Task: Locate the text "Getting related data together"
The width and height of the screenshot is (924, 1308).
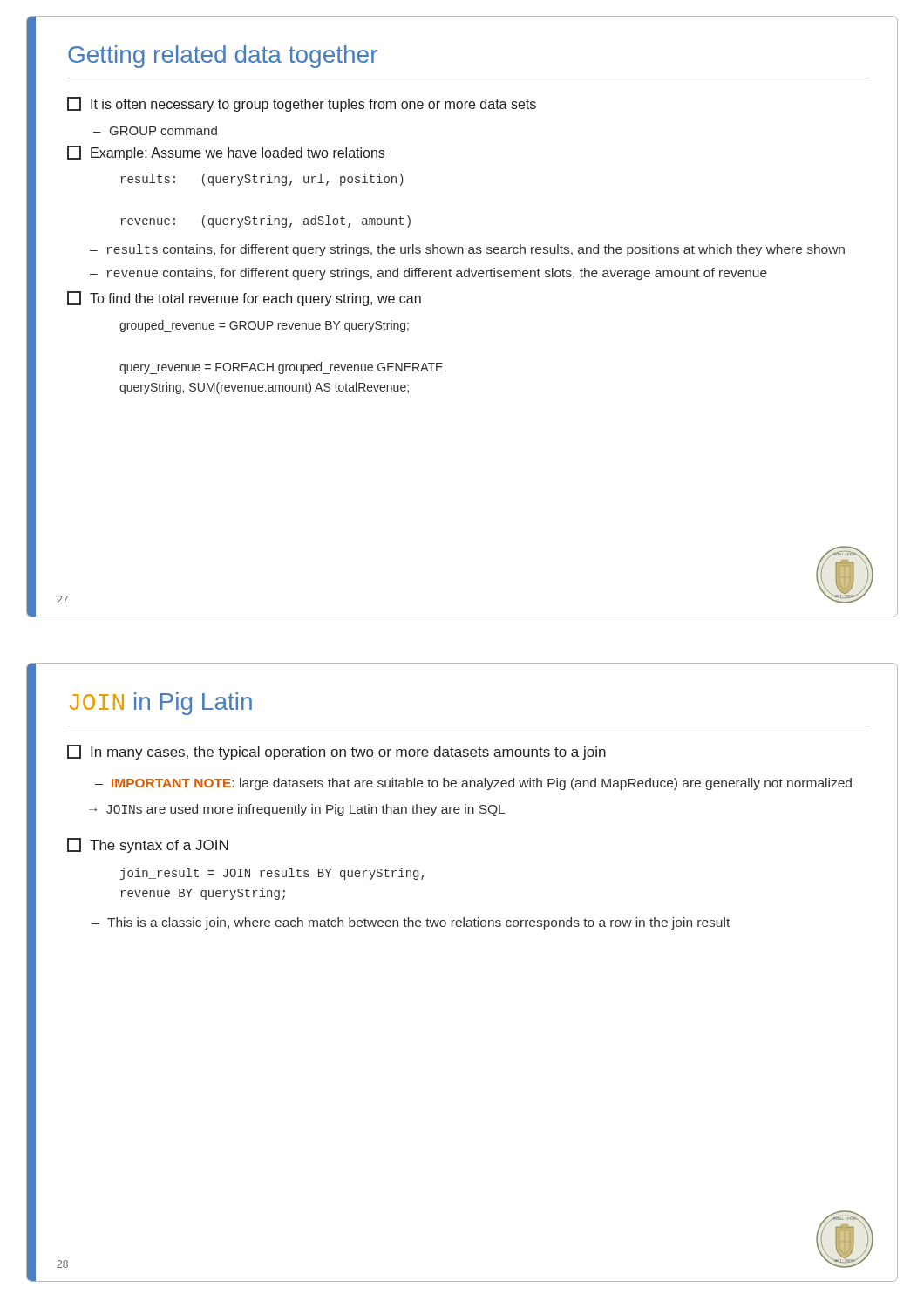Action: click(223, 57)
